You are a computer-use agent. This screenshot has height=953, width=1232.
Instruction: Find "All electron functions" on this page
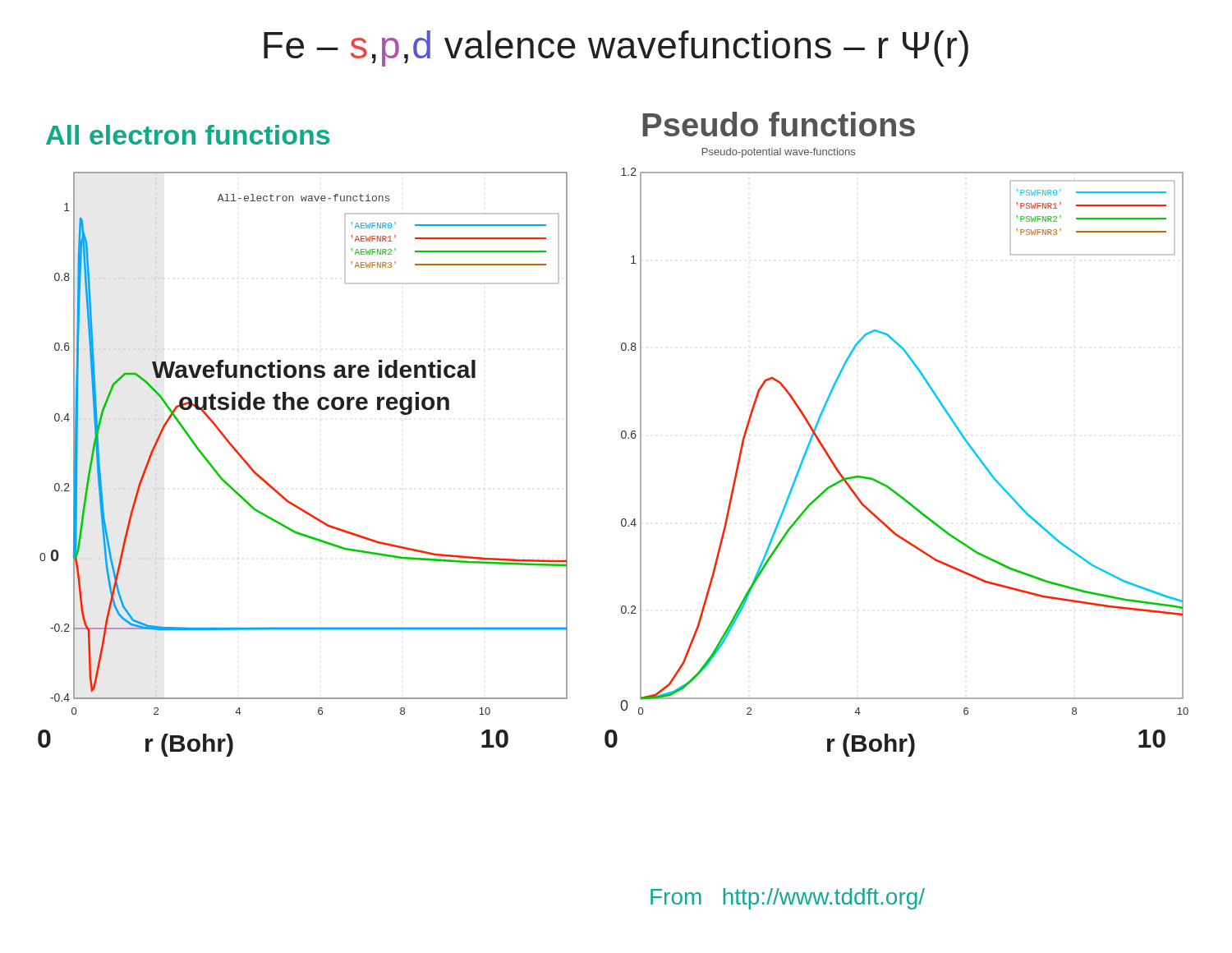(x=188, y=135)
